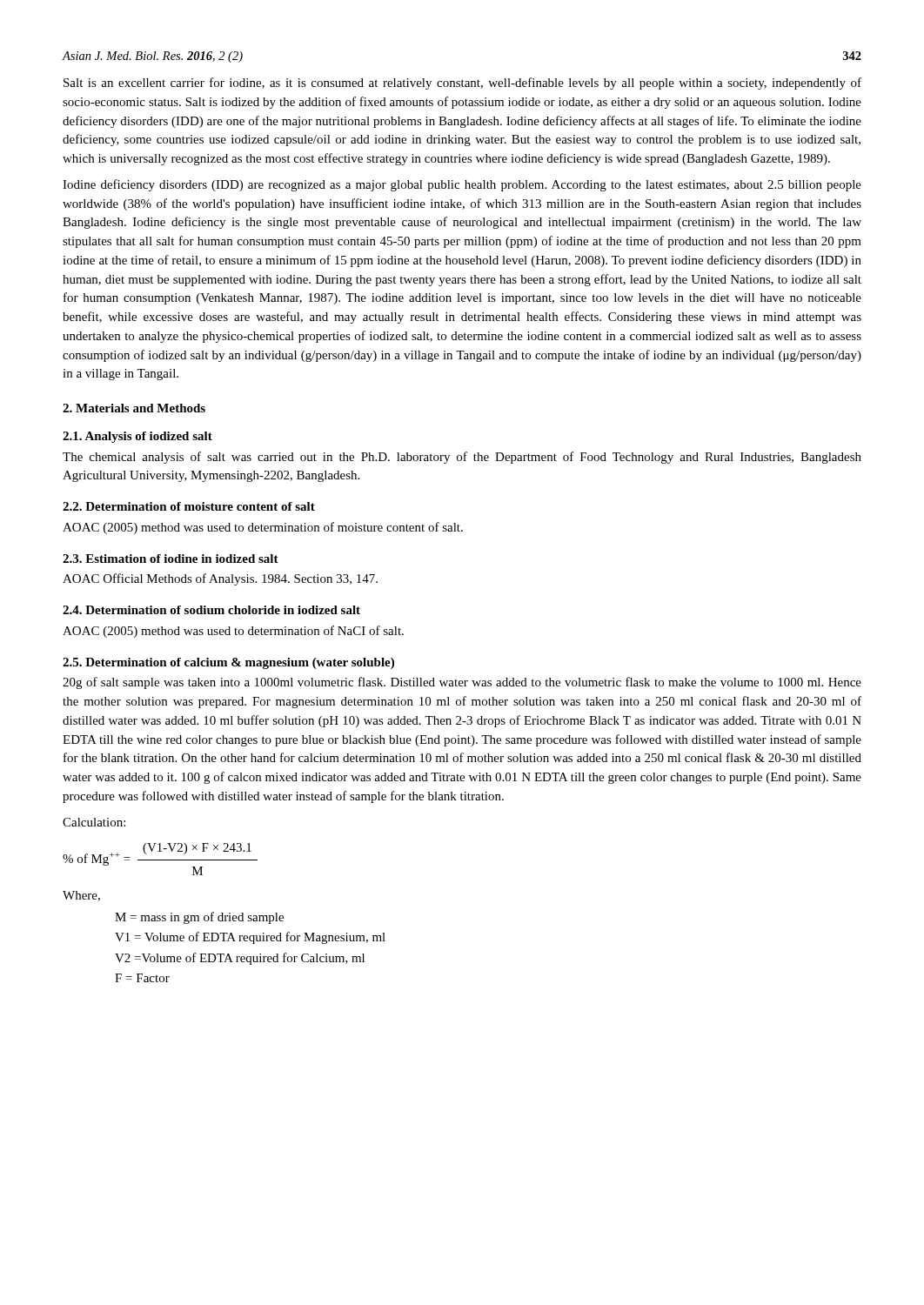The image size is (924, 1305).
Task: Locate the region starting "V1 = Volume of EDTA required"
Action: pos(250,937)
